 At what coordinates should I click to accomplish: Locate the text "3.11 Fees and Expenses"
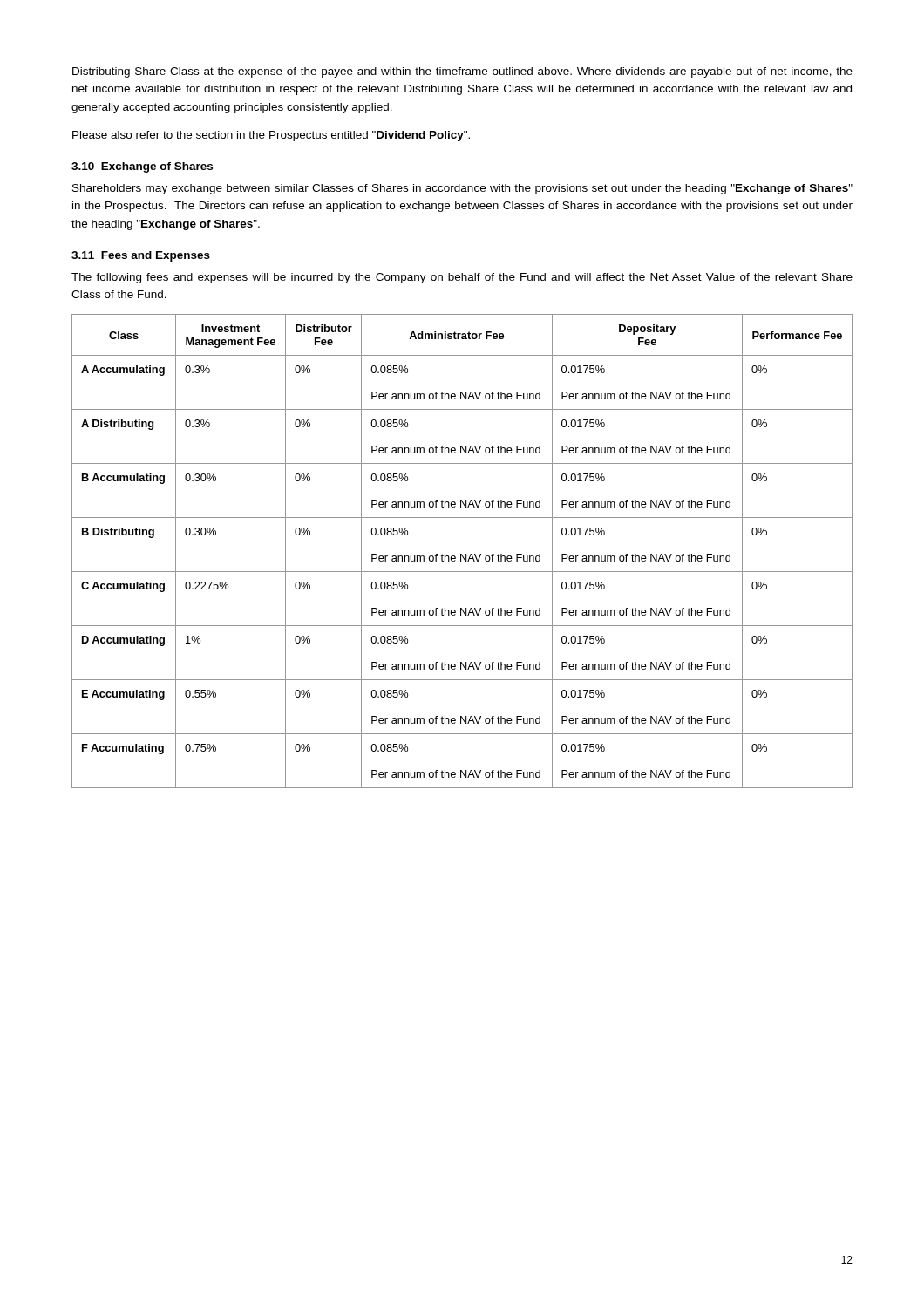tap(141, 255)
